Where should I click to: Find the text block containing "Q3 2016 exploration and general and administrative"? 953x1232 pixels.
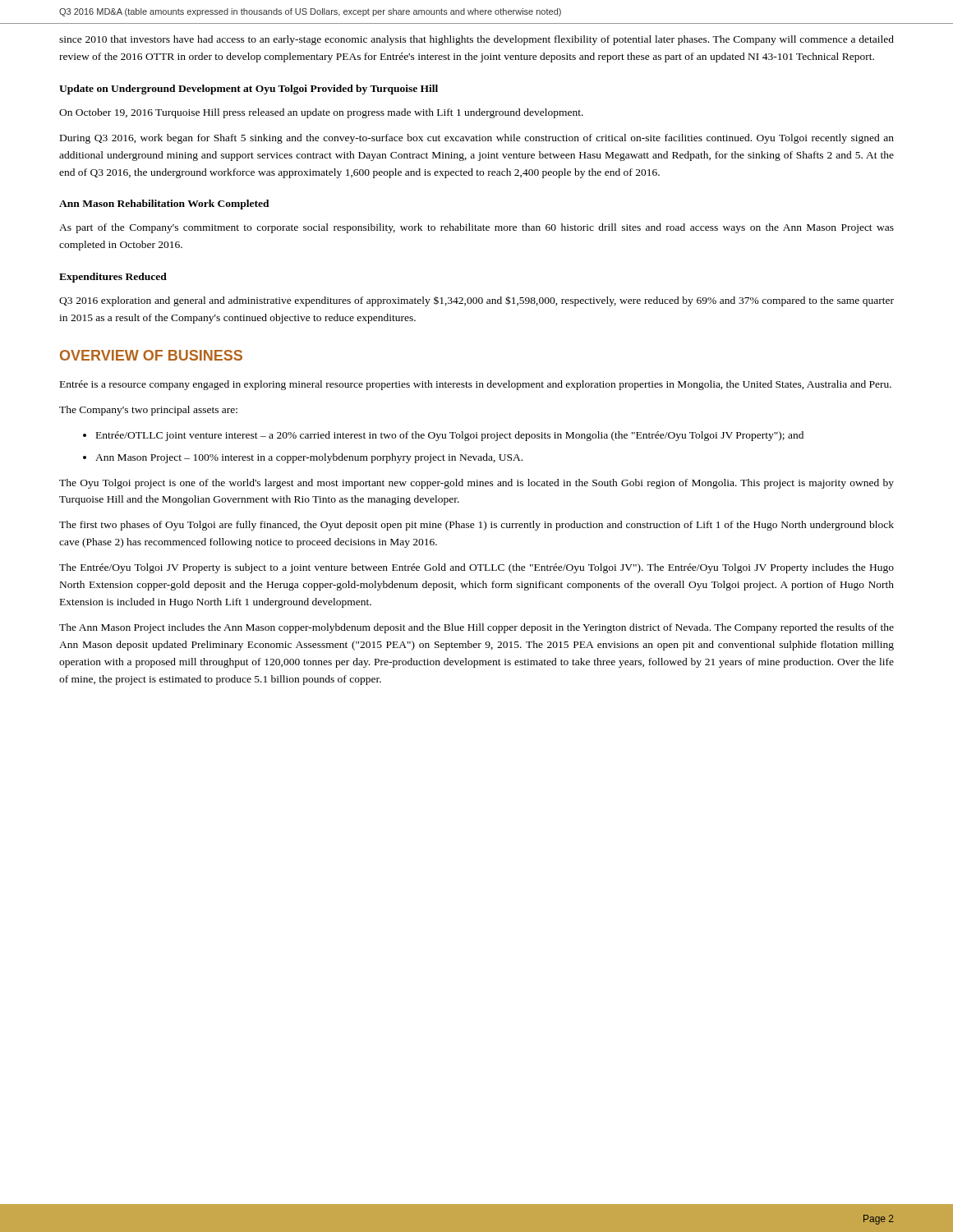click(476, 310)
